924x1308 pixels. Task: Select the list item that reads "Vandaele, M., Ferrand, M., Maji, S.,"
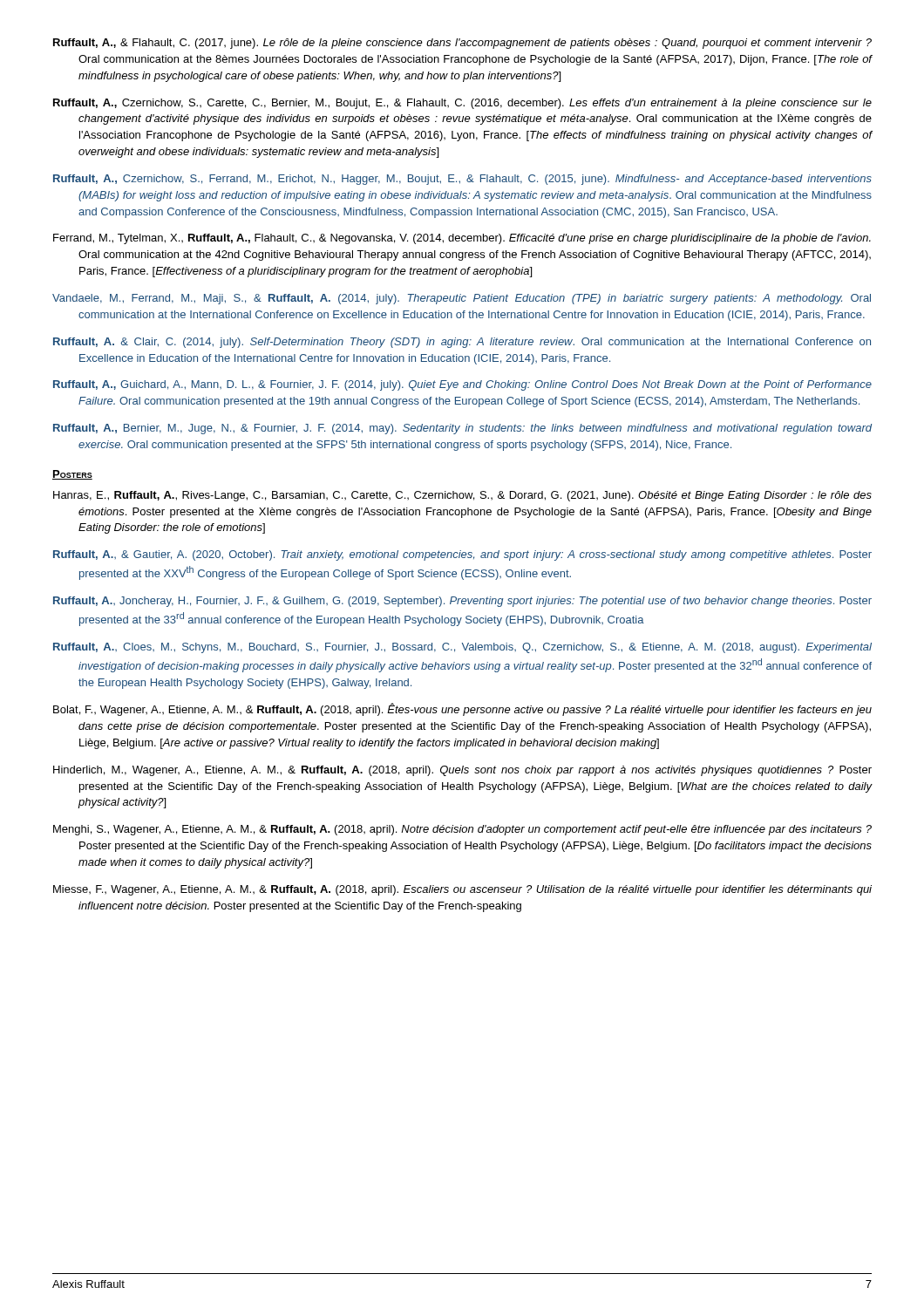click(x=462, y=306)
